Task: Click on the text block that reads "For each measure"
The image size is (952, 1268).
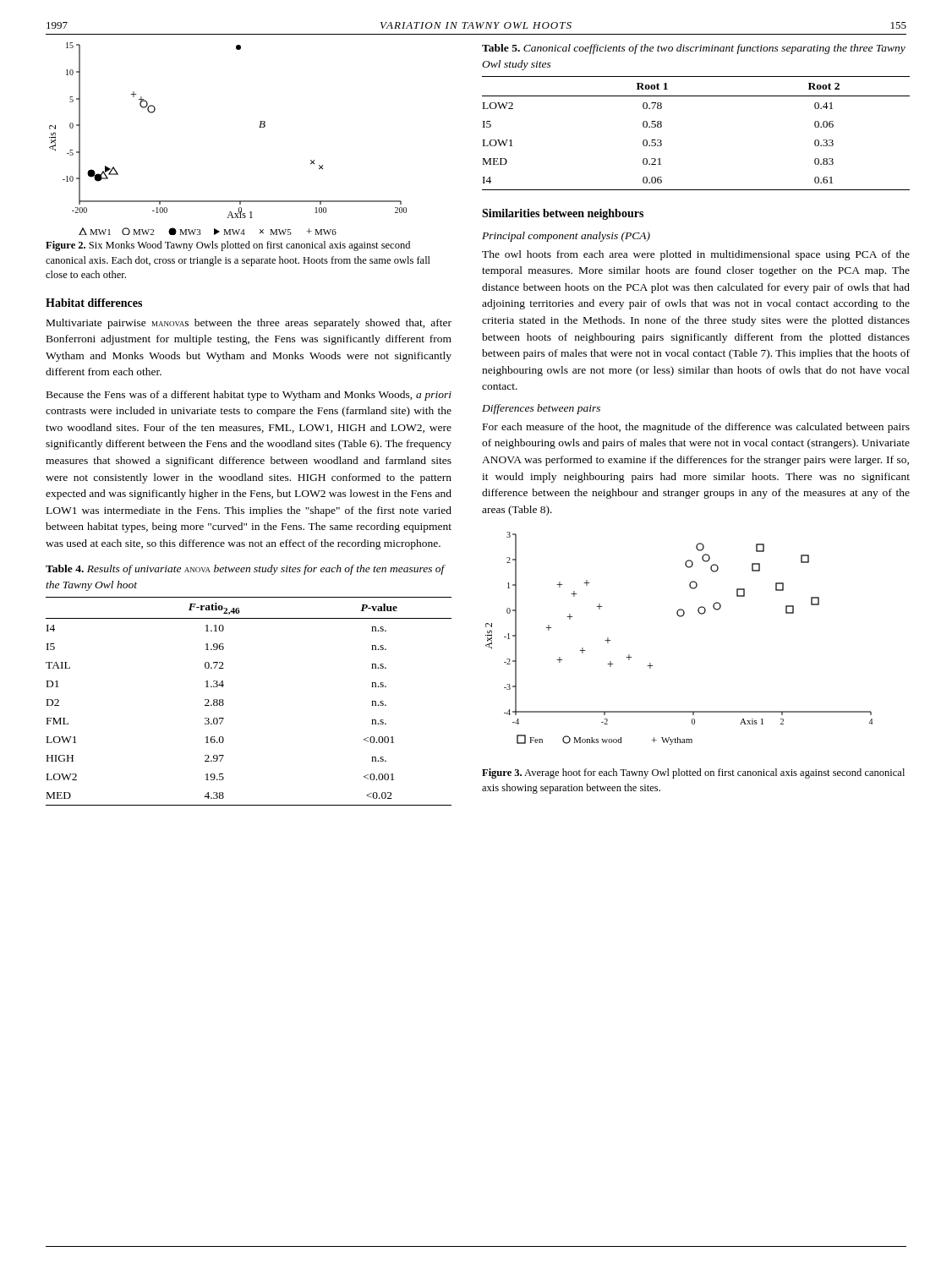Action: point(696,468)
